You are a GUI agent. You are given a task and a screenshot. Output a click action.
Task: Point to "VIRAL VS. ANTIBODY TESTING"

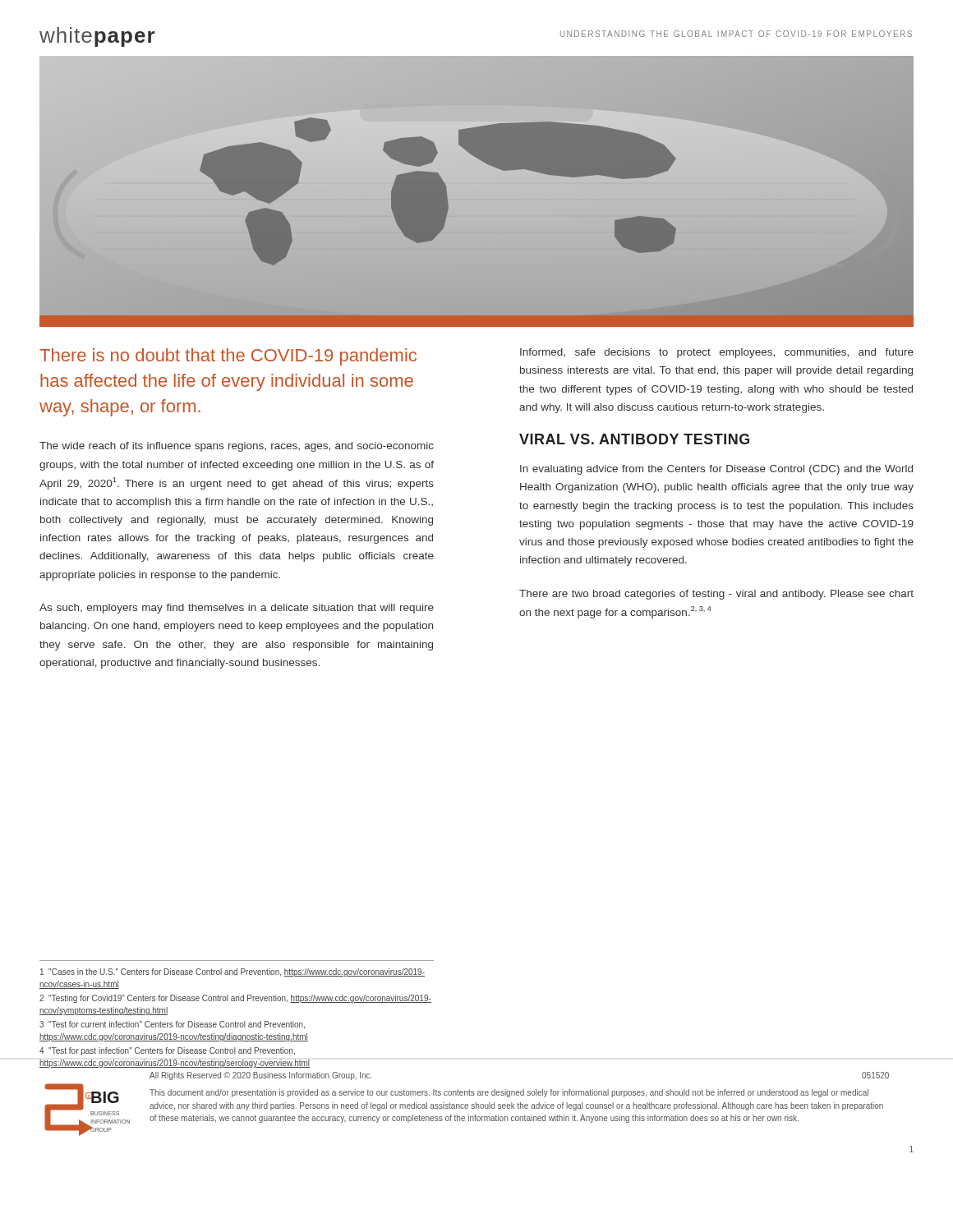(635, 439)
